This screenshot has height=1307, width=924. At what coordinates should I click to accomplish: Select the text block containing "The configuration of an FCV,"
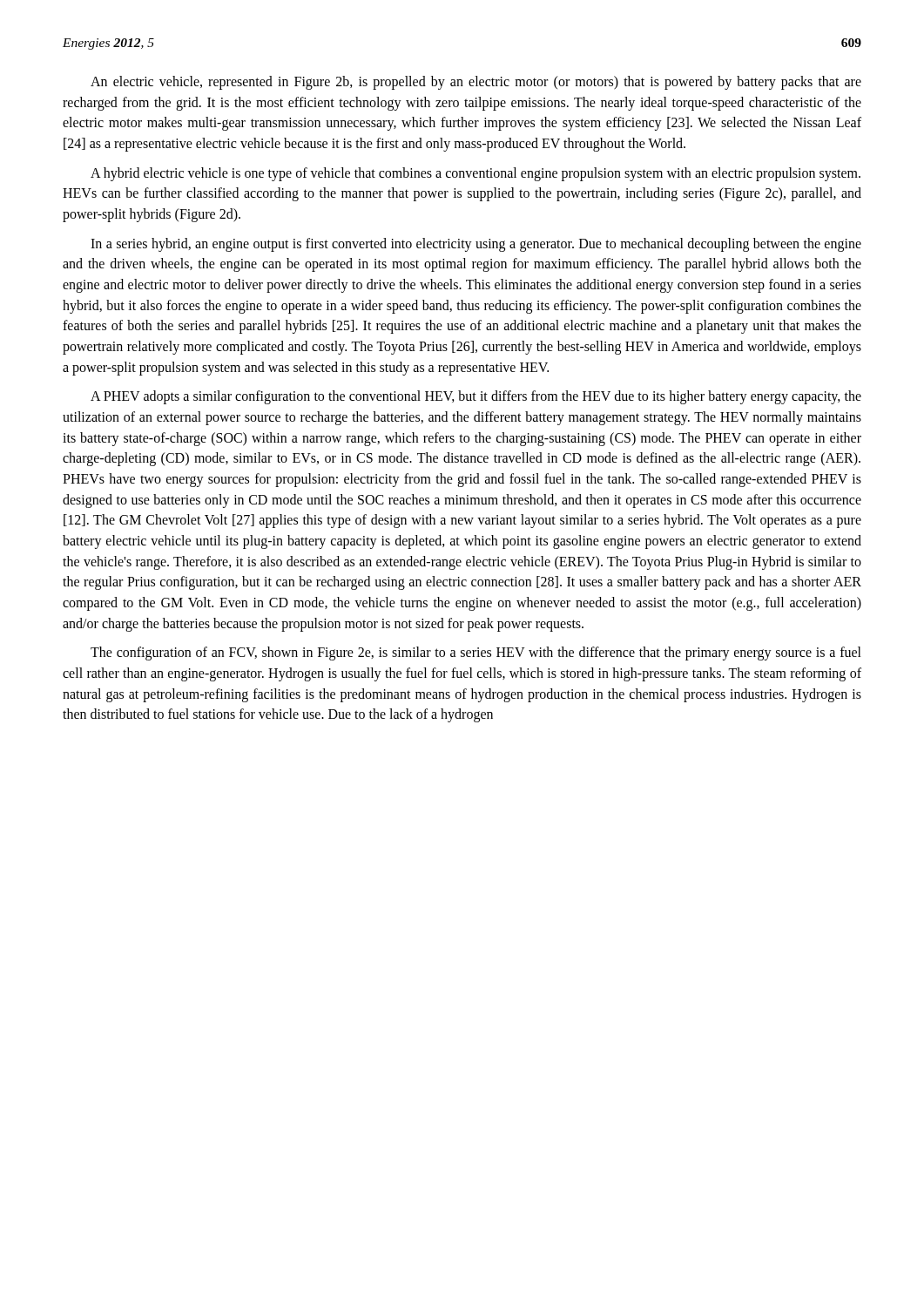click(x=462, y=683)
